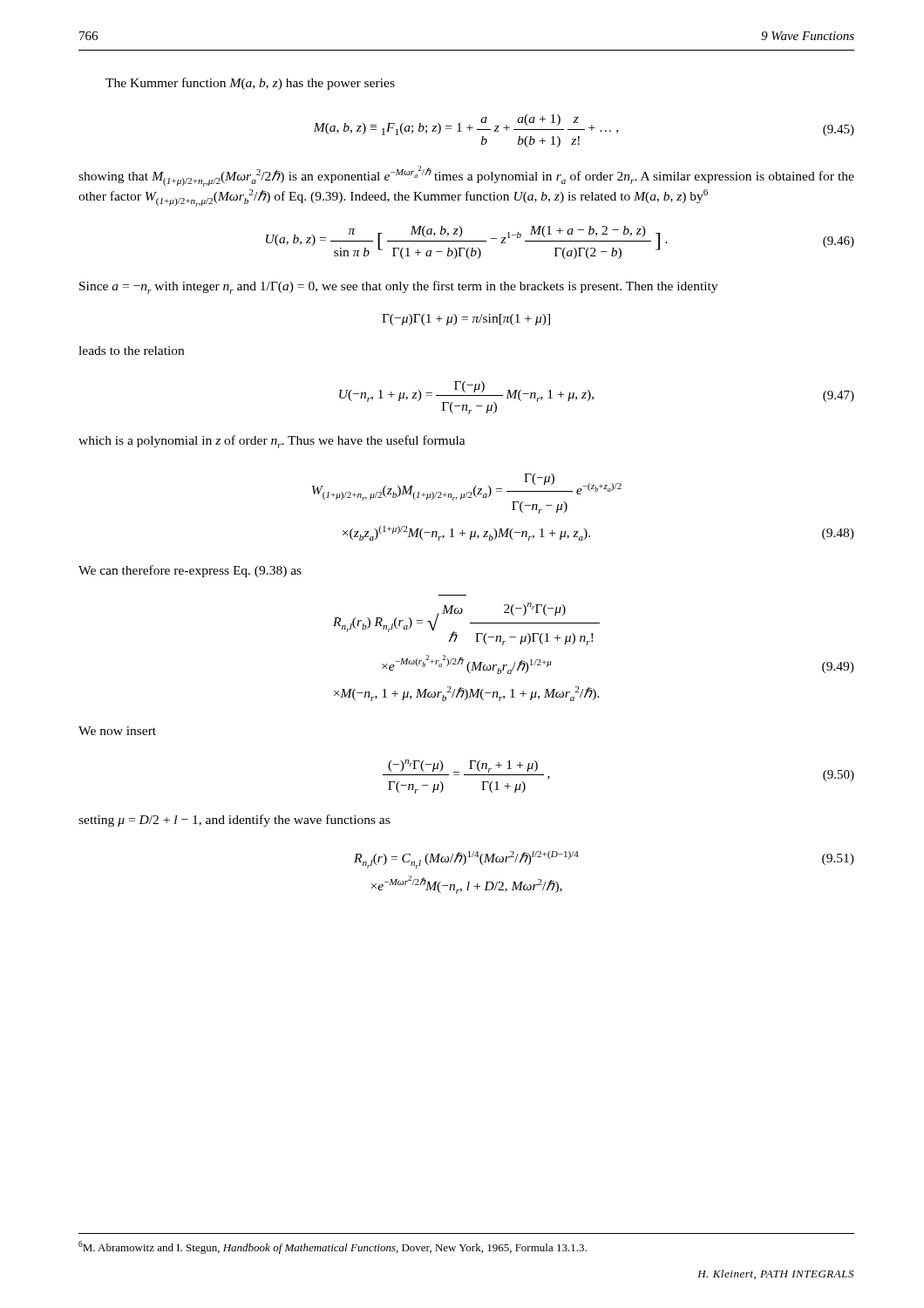
Task: Click the formula that begins "Rnrl(r) = Cnrl (Mω/ℏ)1/4(Mωr2/ℏ)l/2+(D−1)/4 (9.51) ×e−Mωr2/2ℏM(−nr, l"
Action: [466, 872]
